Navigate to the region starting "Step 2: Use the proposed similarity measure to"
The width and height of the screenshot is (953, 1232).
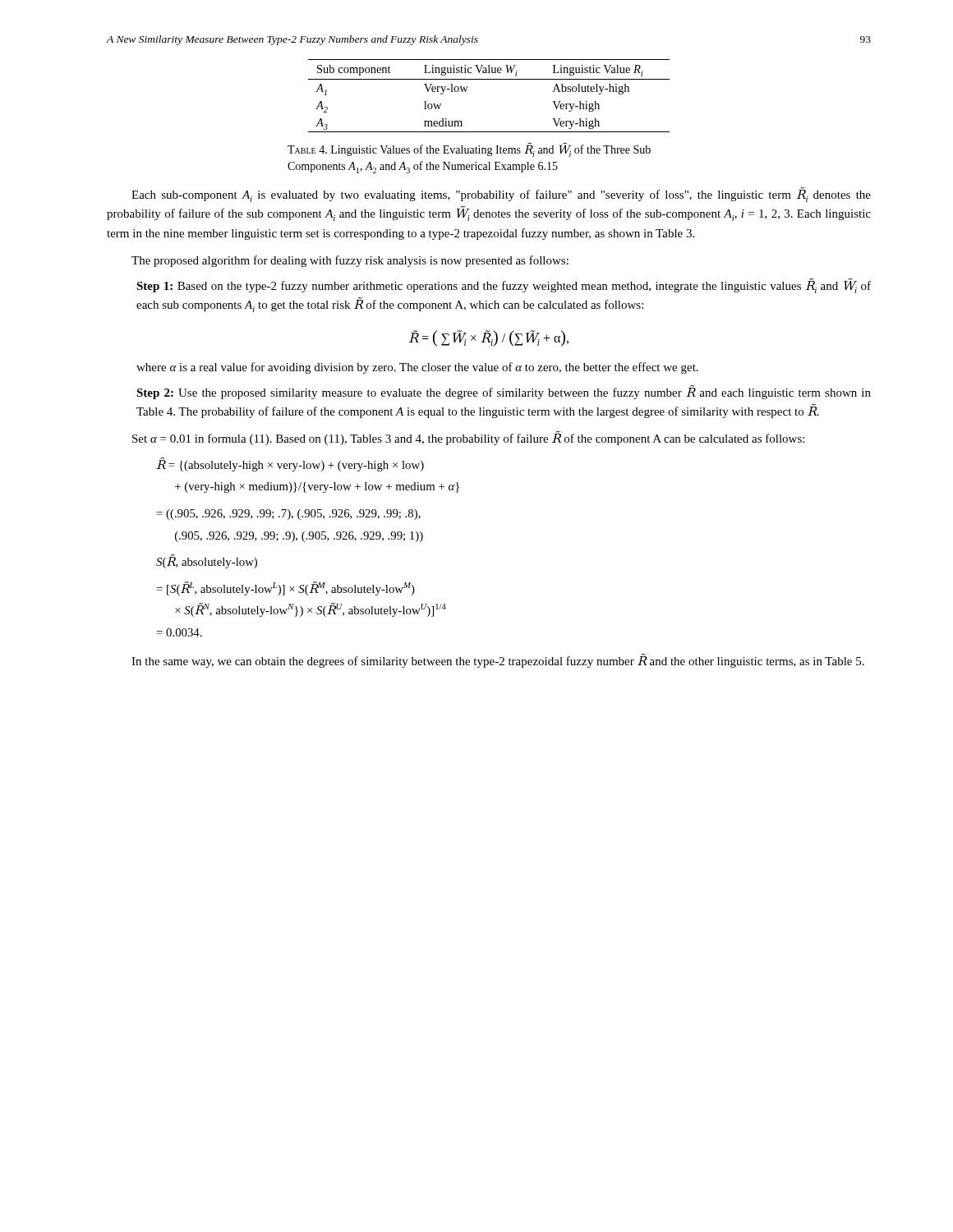(x=504, y=402)
